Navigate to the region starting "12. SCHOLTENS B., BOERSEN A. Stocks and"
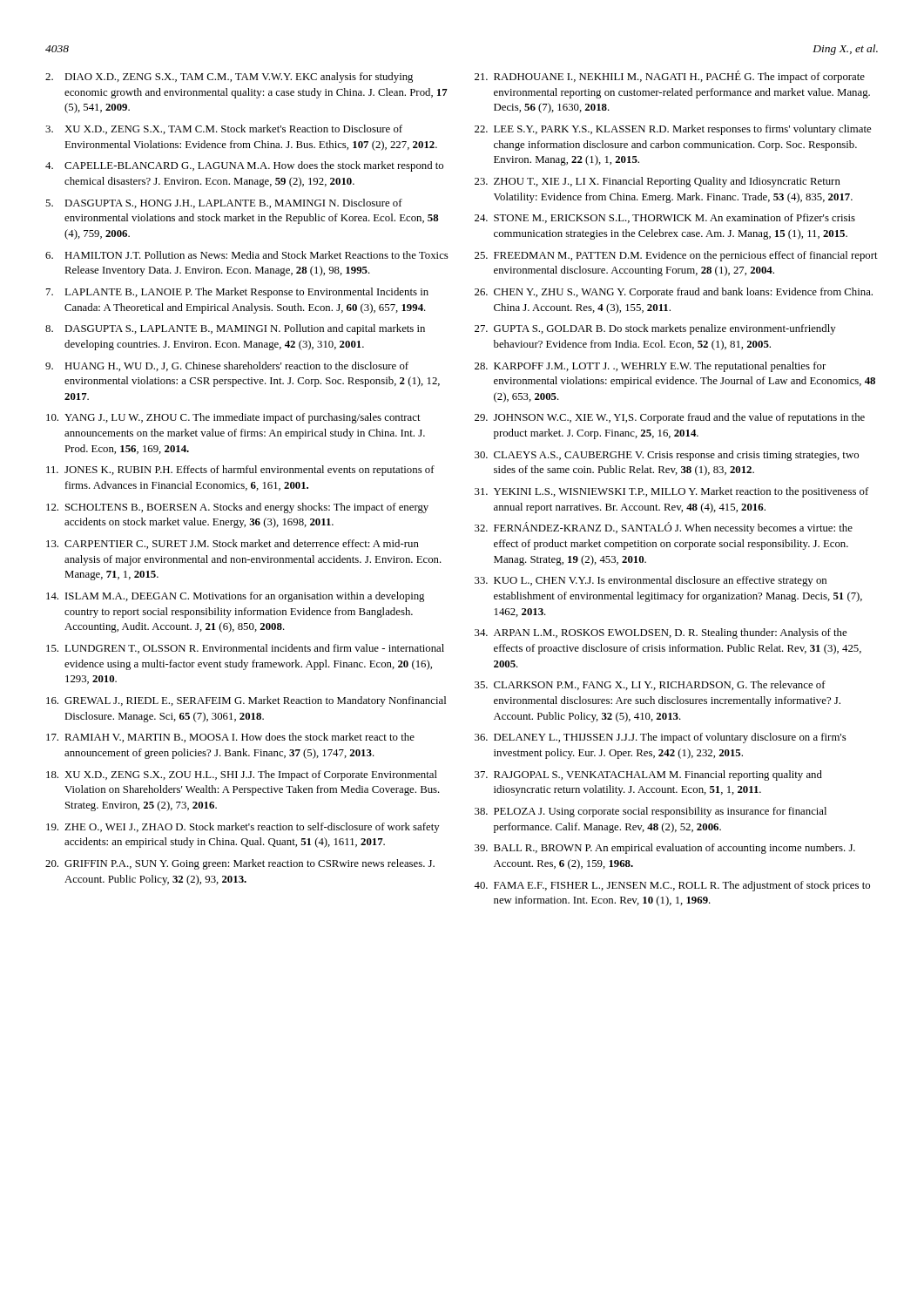This screenshot has height=1307, width=924. coord(248,515)
